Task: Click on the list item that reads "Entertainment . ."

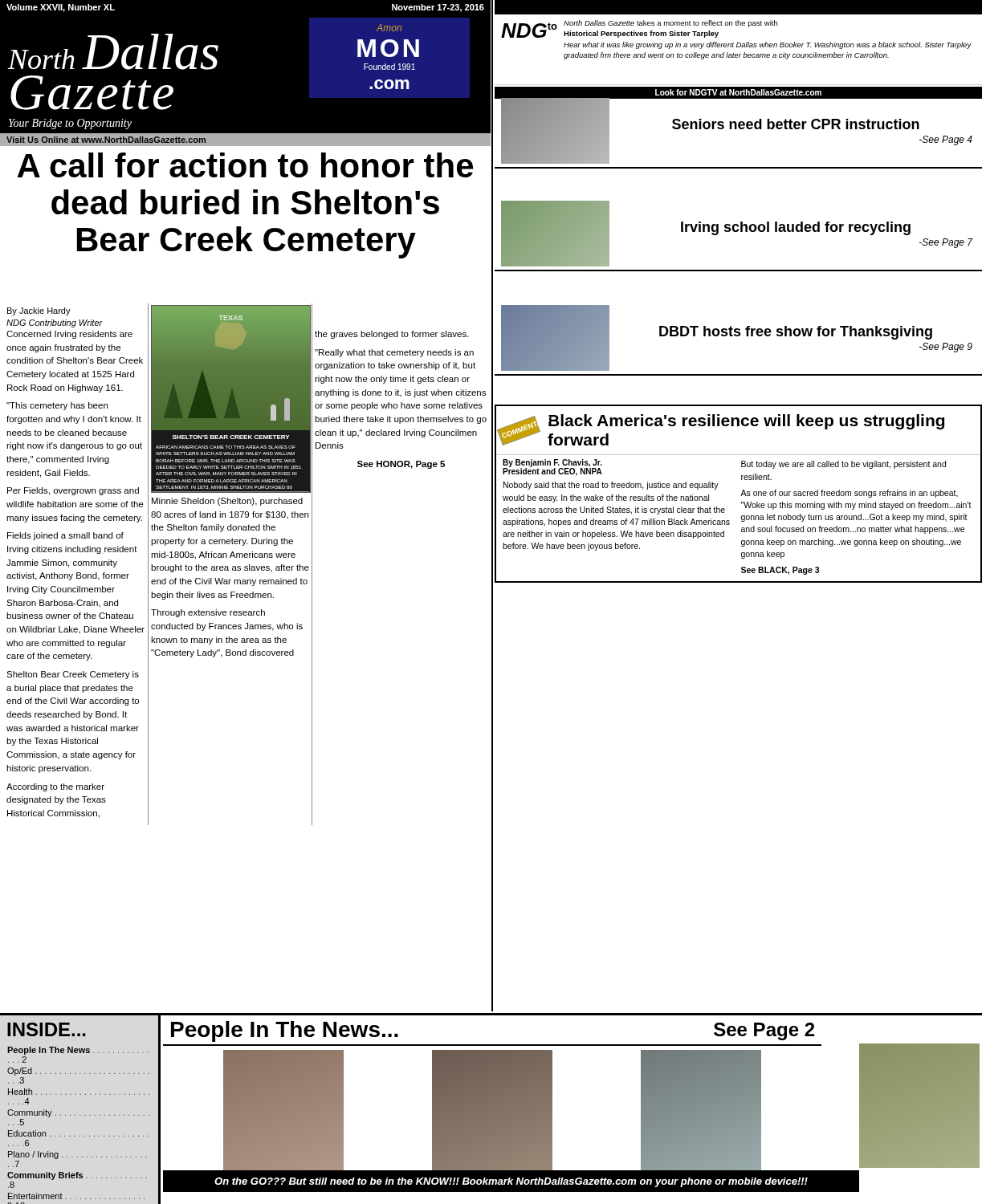Action: pos(76,1198)
